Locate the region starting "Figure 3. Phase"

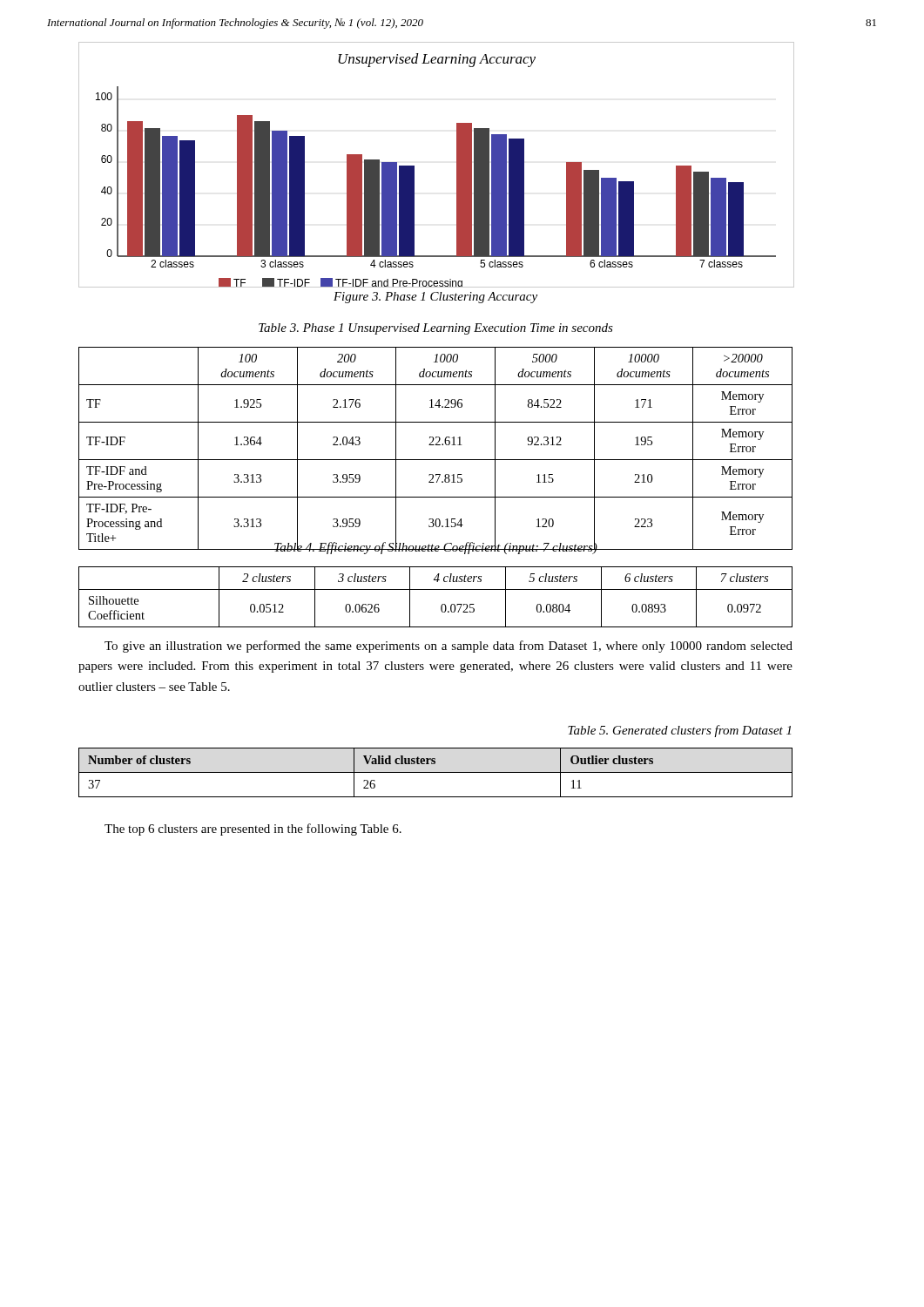pos(435,296)
